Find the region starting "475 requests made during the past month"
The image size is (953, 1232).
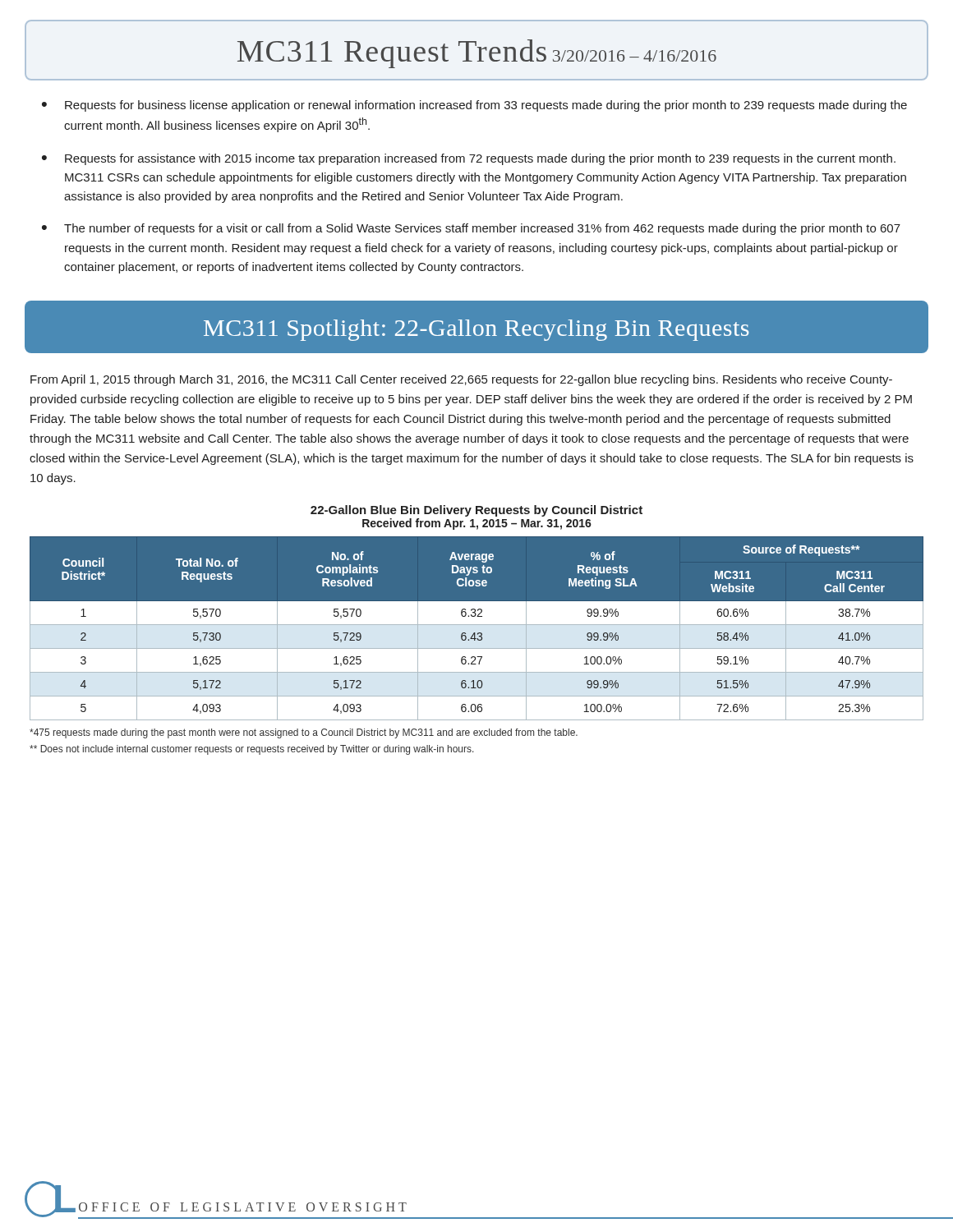(304, 733)
